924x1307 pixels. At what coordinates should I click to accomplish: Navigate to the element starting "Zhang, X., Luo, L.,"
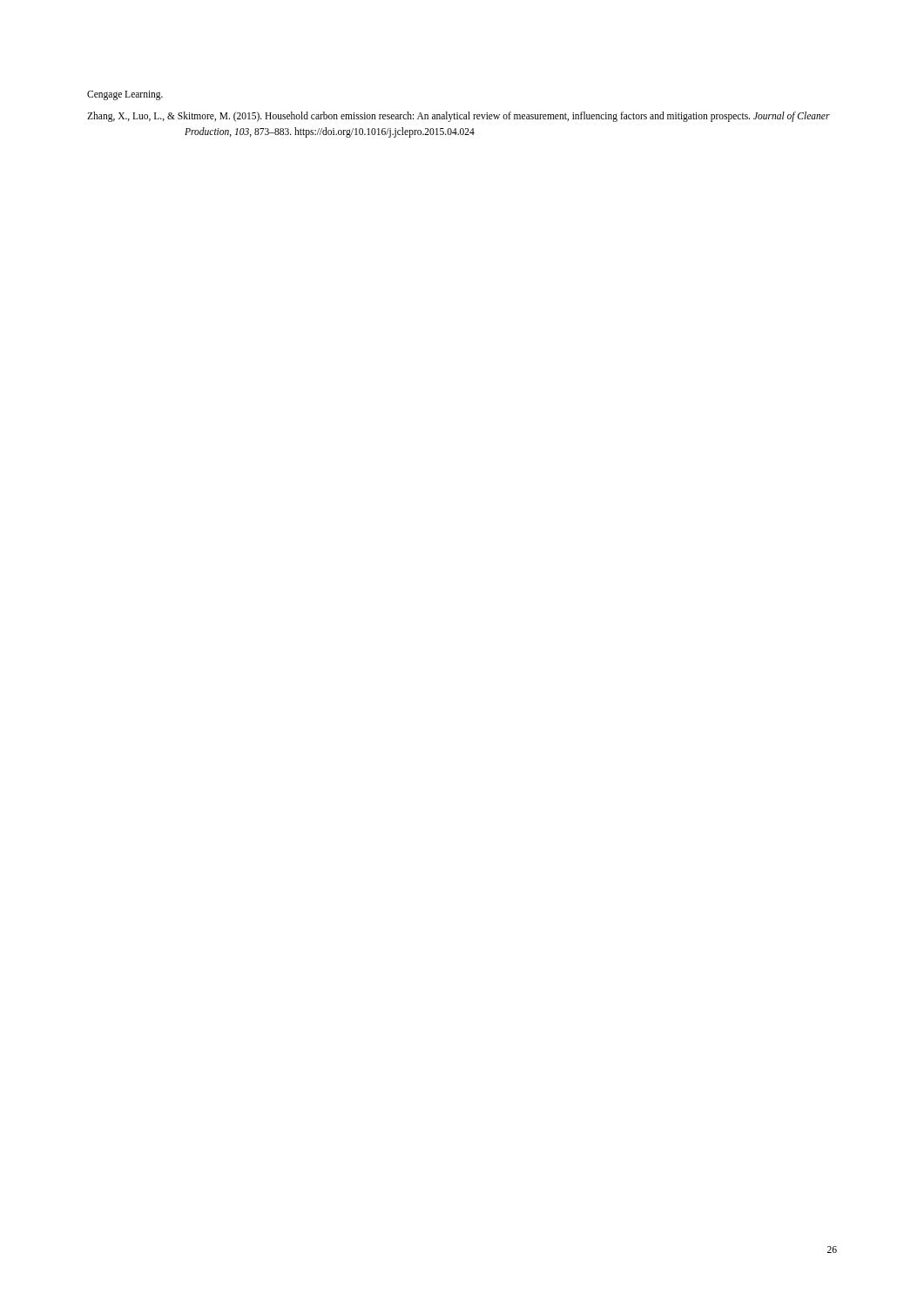pyautogui.click(x=507, y=124)
